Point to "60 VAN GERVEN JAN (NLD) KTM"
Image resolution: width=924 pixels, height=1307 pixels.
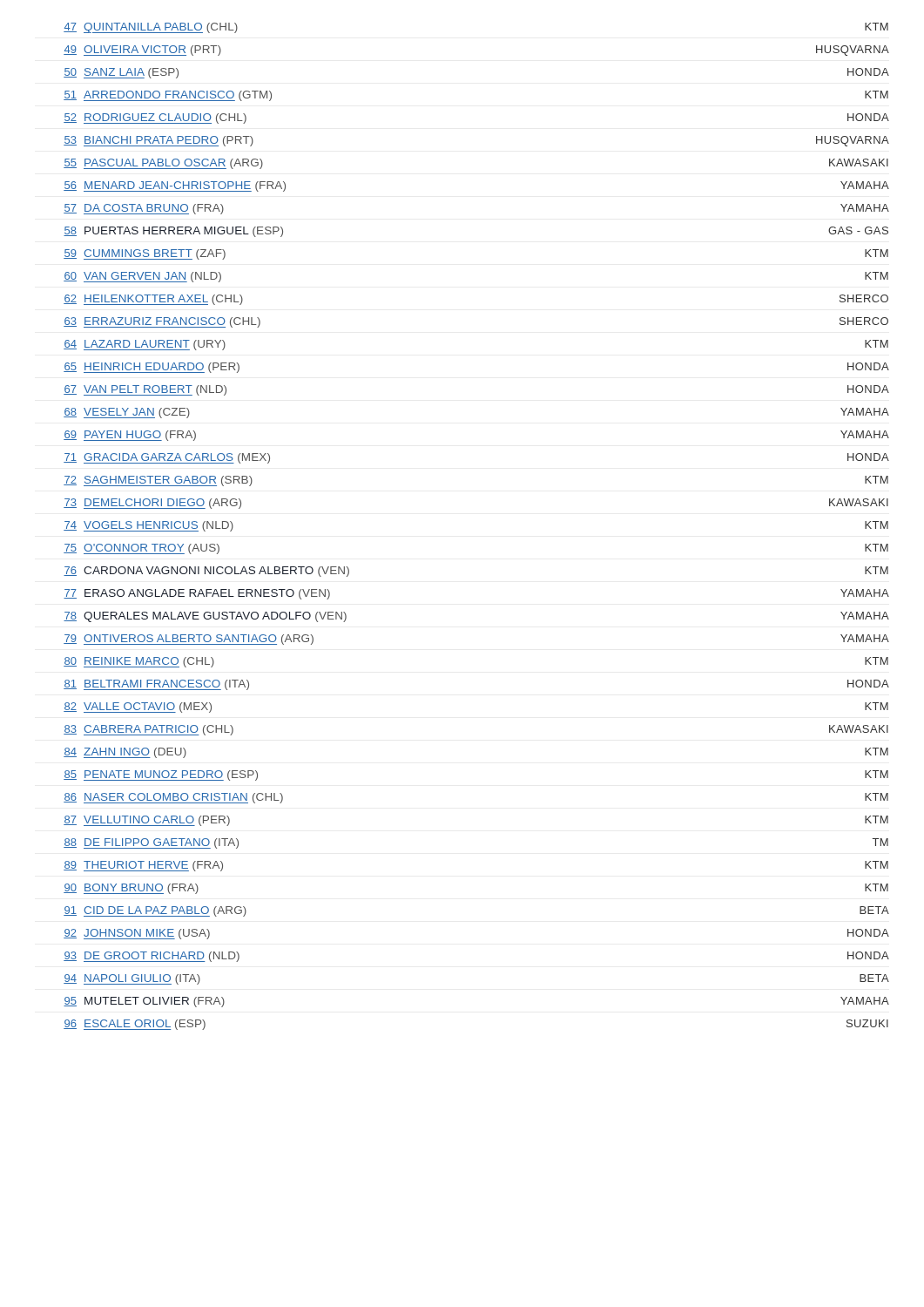(135, 278)
